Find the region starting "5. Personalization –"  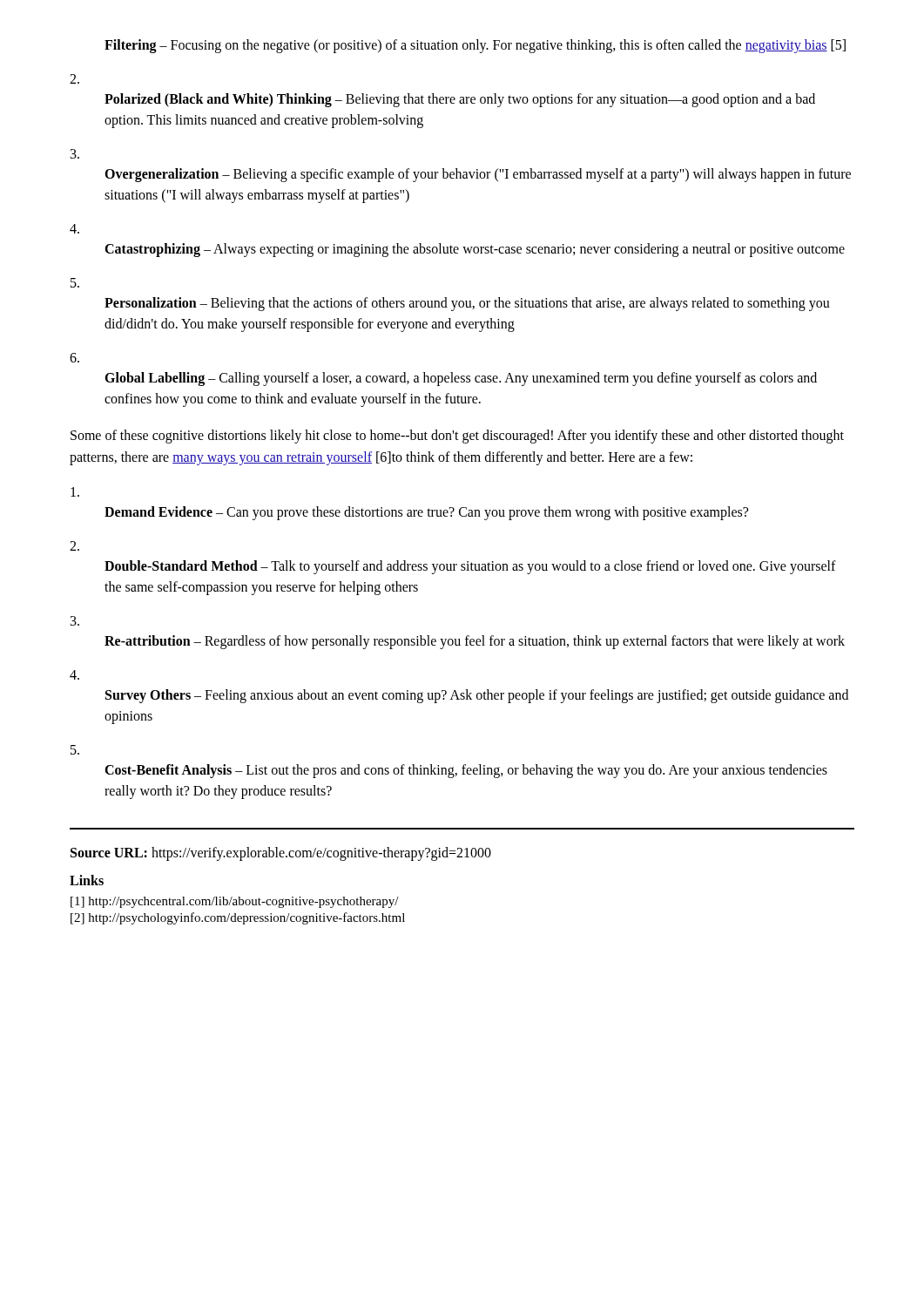pos(462,305)
